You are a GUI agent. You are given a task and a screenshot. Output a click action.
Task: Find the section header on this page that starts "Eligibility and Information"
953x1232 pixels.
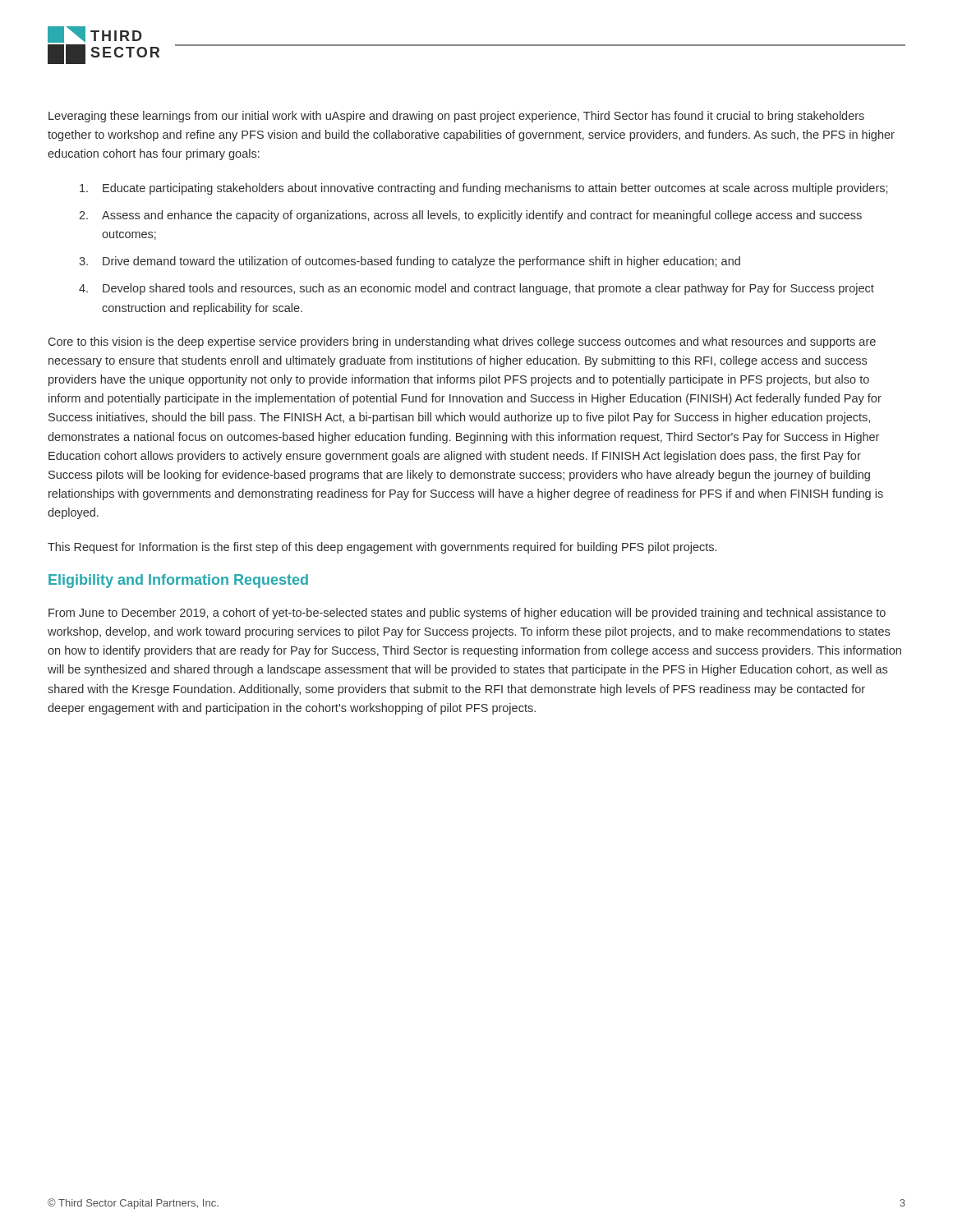click(x=178, y=580)
